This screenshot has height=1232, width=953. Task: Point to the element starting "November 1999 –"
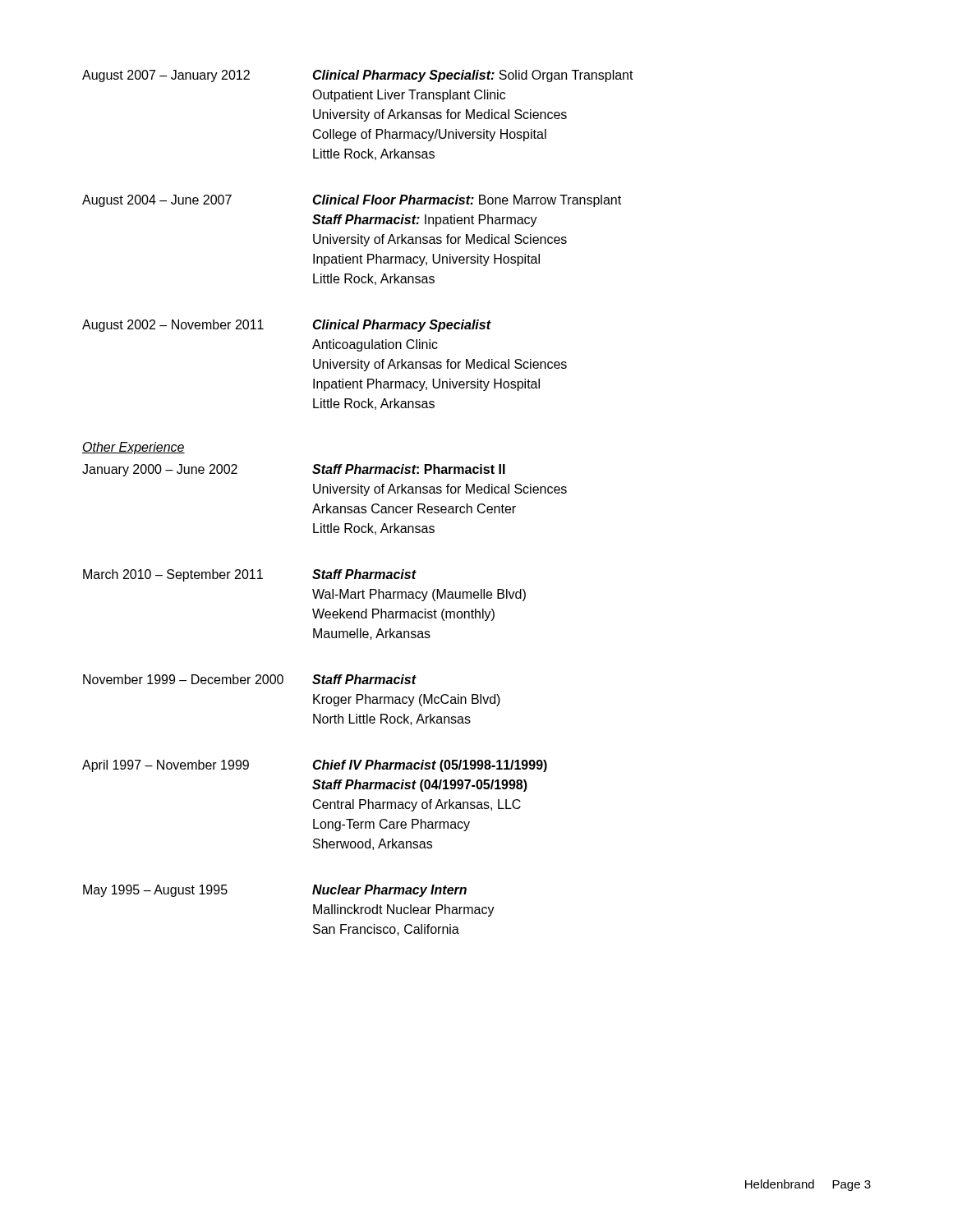click(476, 700)
